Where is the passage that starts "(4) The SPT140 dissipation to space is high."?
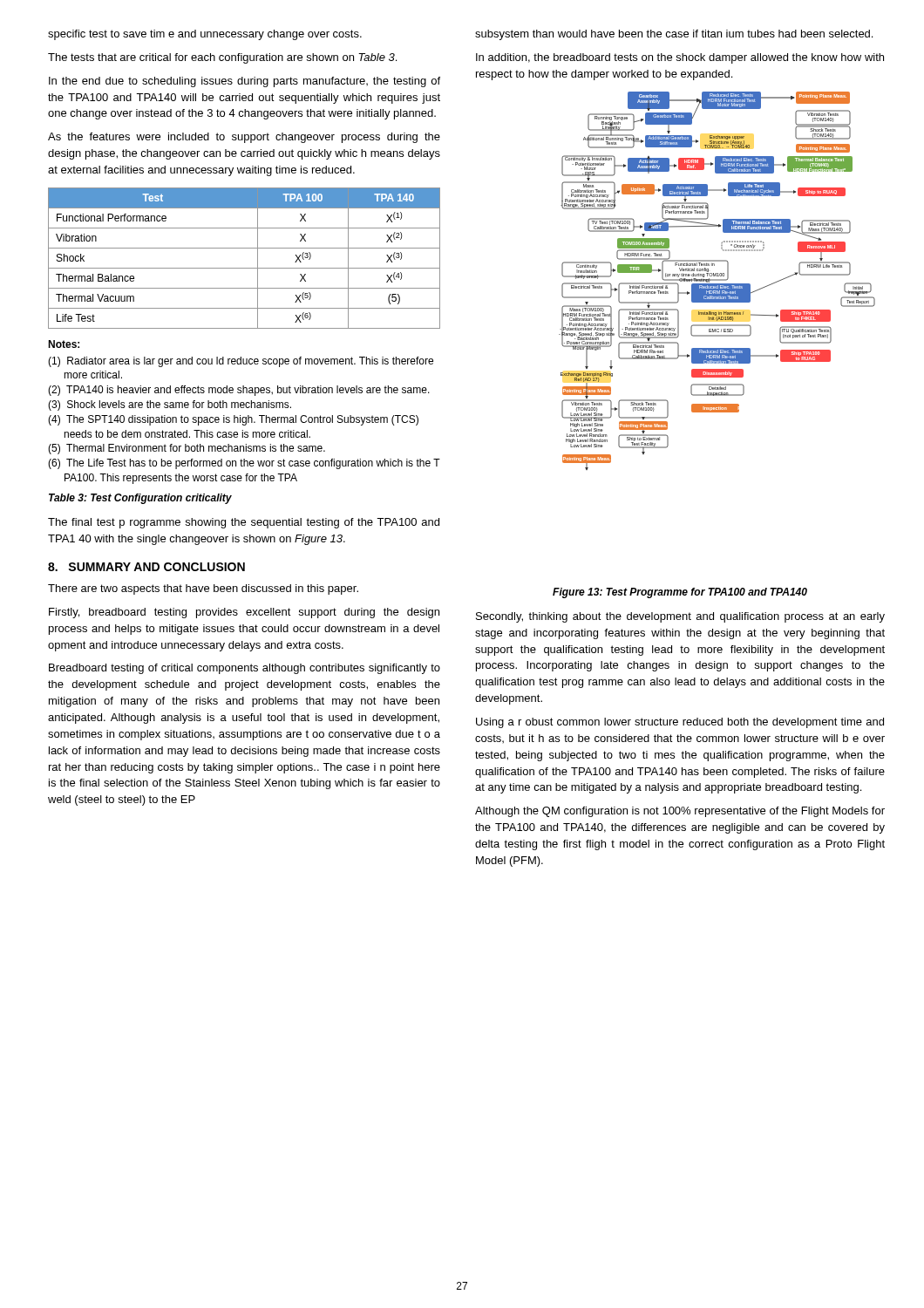The height and width of the screenshot is (1308, 924). (x=244, y=427)
